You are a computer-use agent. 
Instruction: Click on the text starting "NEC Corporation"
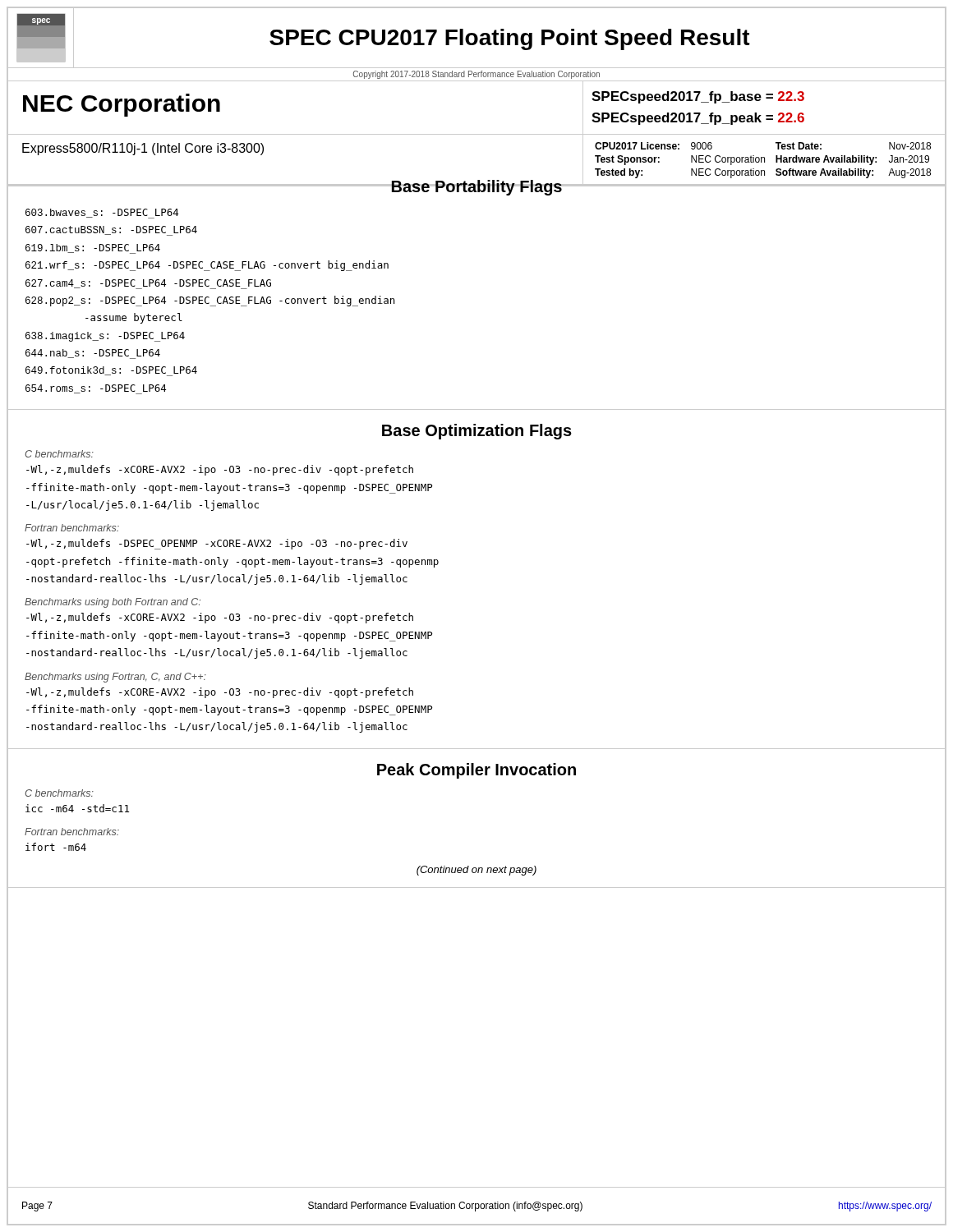[121, 103]
